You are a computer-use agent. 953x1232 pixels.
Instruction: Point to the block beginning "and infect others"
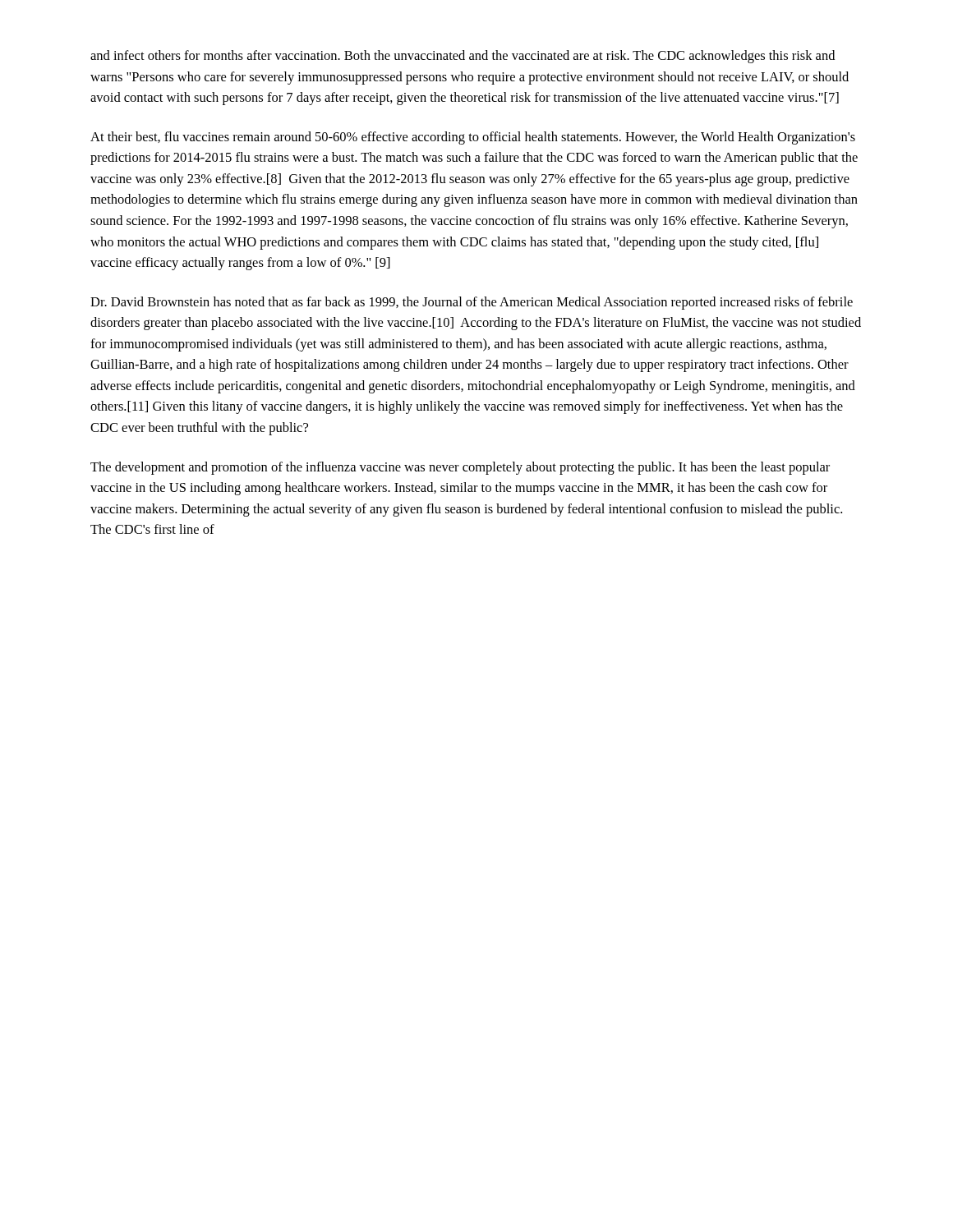click(x=470, y=76)
